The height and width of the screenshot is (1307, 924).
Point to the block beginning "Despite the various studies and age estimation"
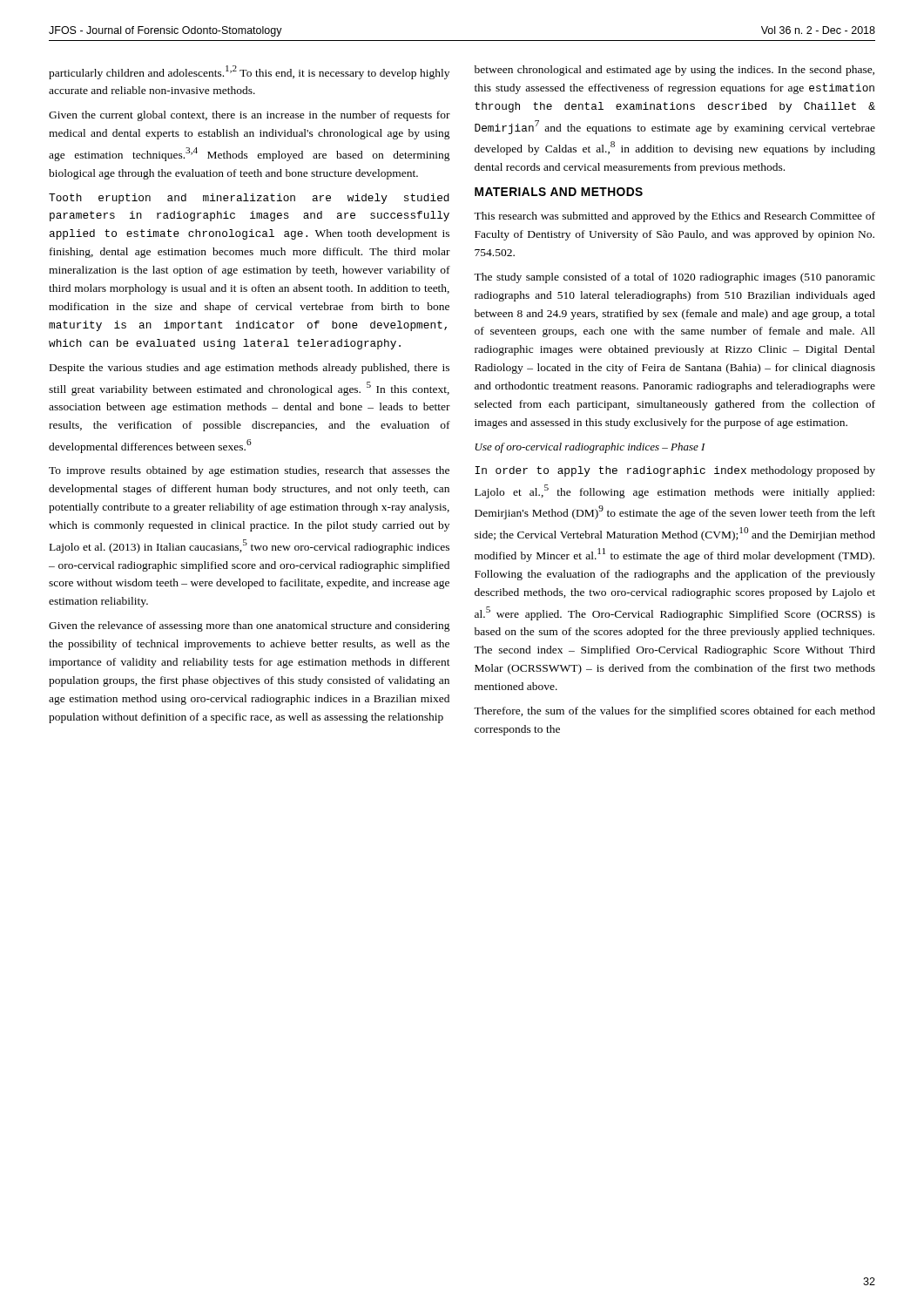coord(249,408)
